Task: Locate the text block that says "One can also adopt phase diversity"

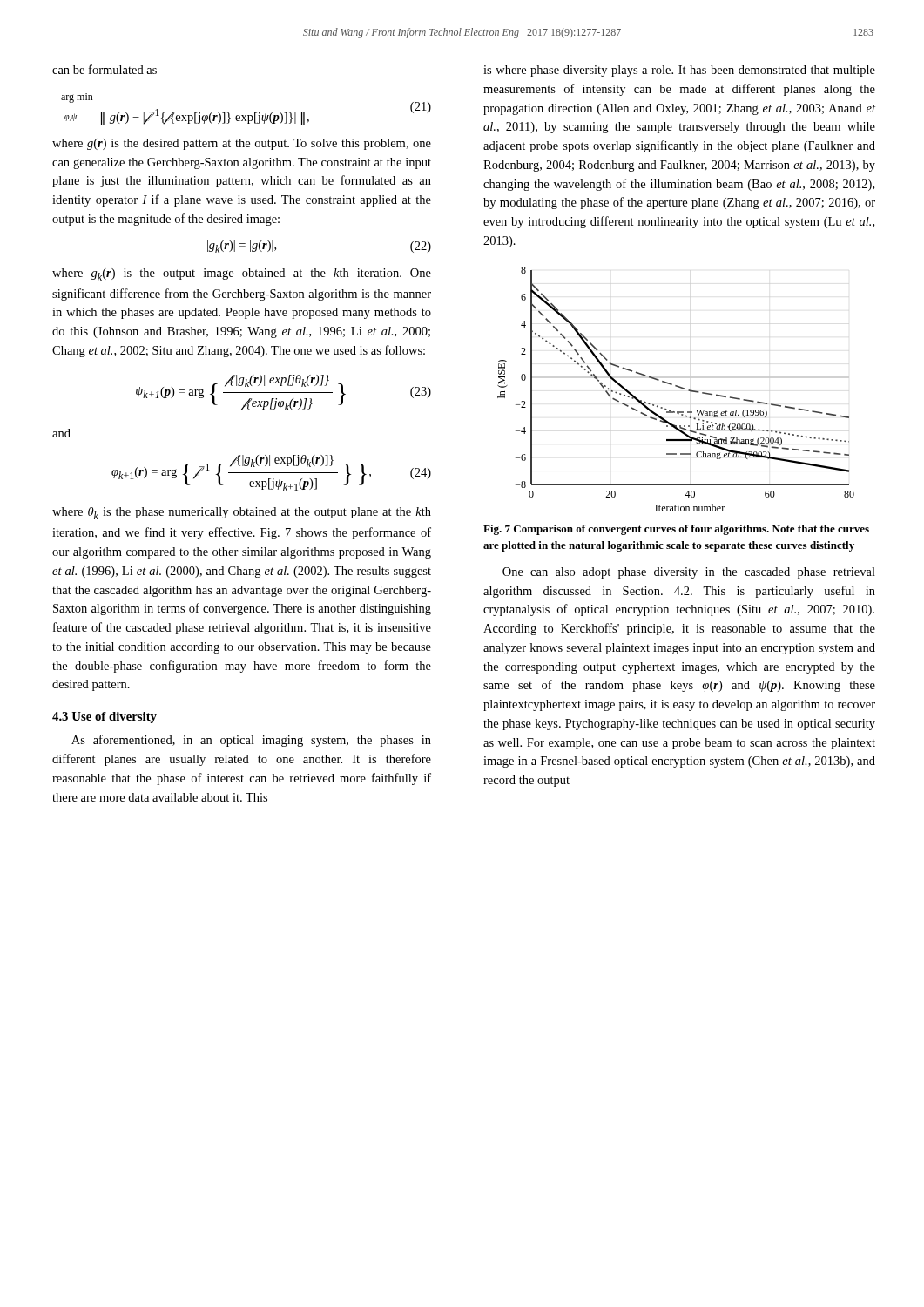Action: coord(679,677)
